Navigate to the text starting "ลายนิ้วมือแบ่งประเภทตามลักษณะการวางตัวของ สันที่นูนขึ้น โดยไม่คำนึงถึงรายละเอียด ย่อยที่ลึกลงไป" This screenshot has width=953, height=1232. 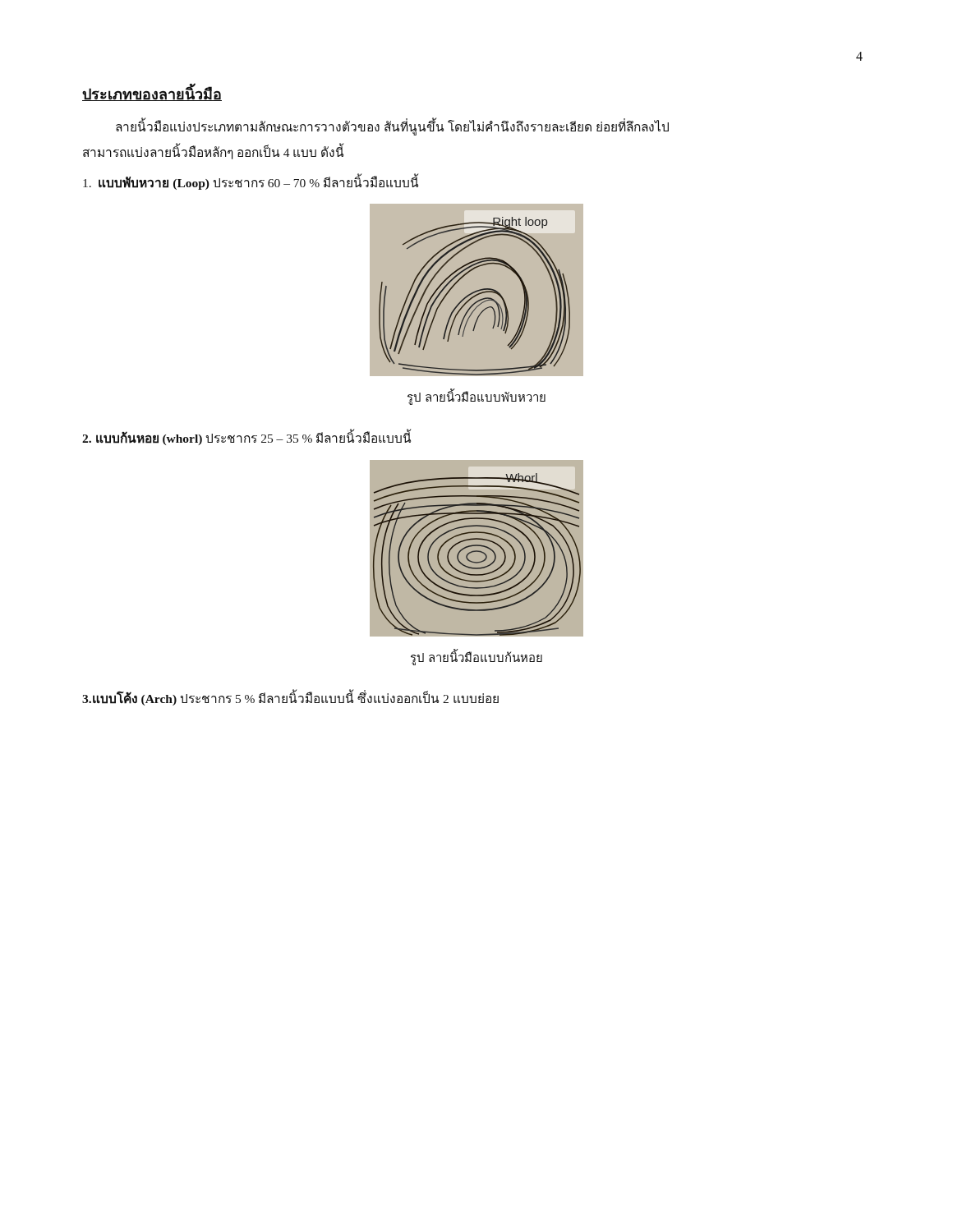[392, 127]
